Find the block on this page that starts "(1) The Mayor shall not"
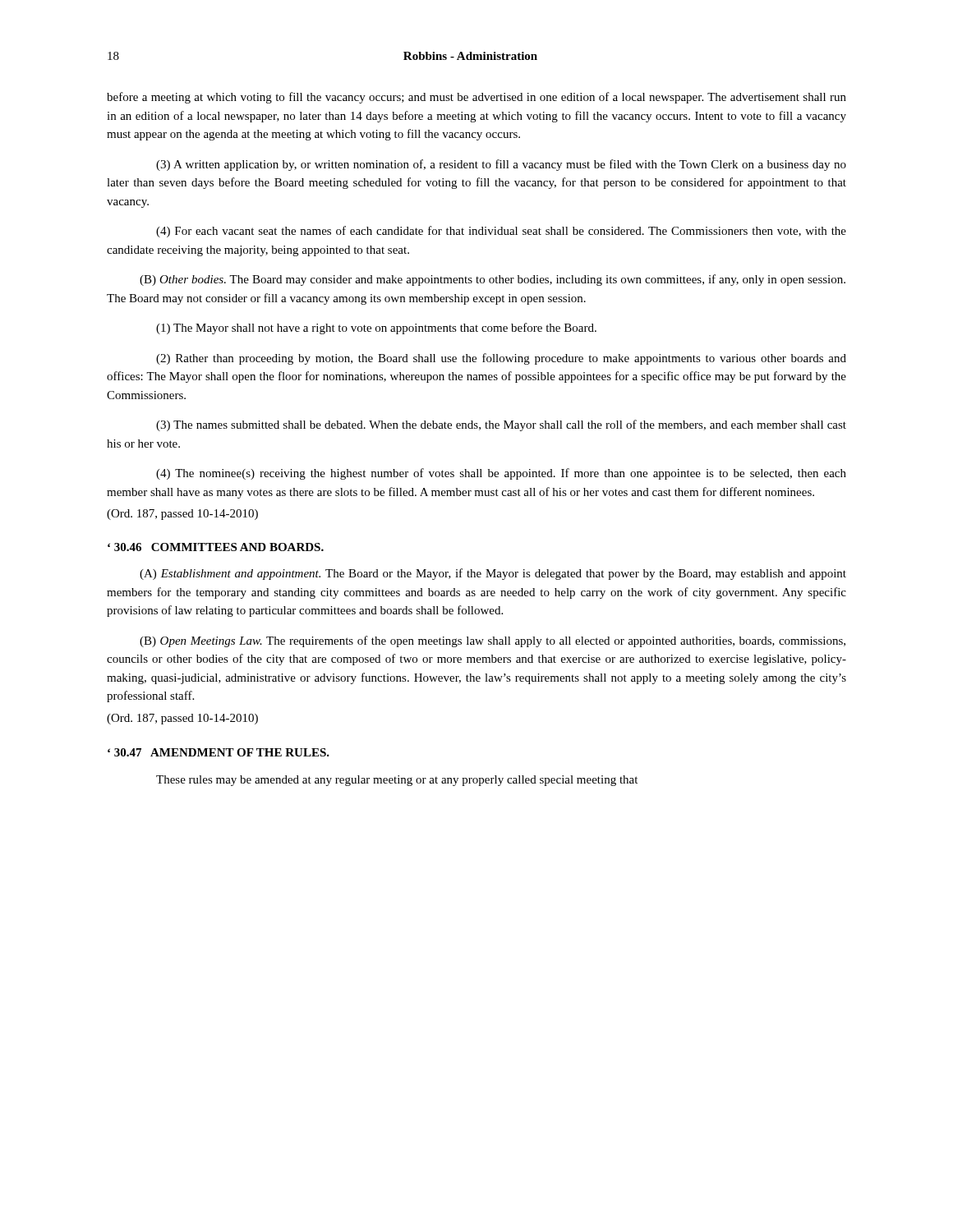 click(476, 328)
